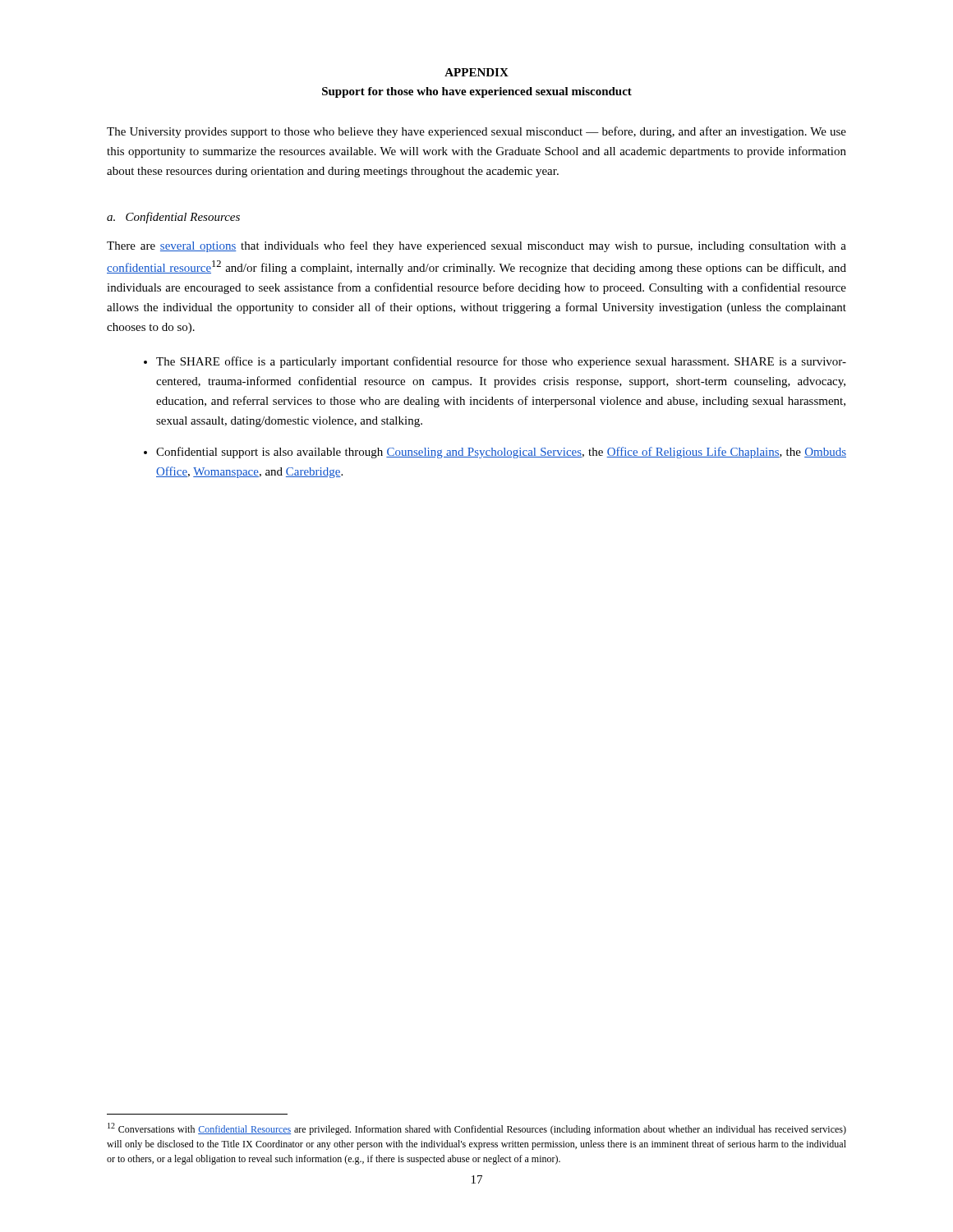This screenshot has width=953, height=1232.
Task: Find the block starting "The SHARE office is a particularly important confidential"
Action: pyautogui.click(x=501, y=391)
